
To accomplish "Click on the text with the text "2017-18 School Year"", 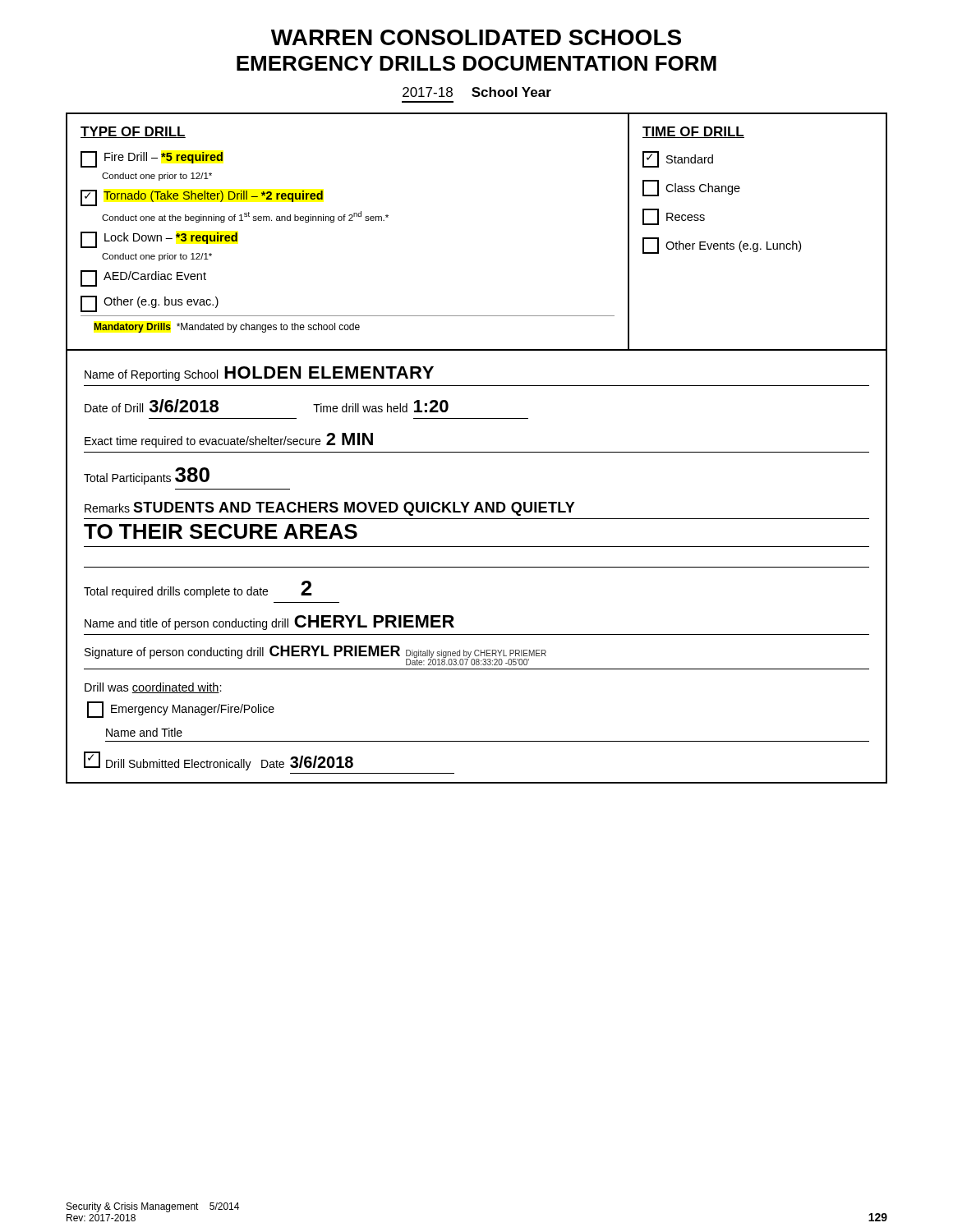I will point(476,93).
